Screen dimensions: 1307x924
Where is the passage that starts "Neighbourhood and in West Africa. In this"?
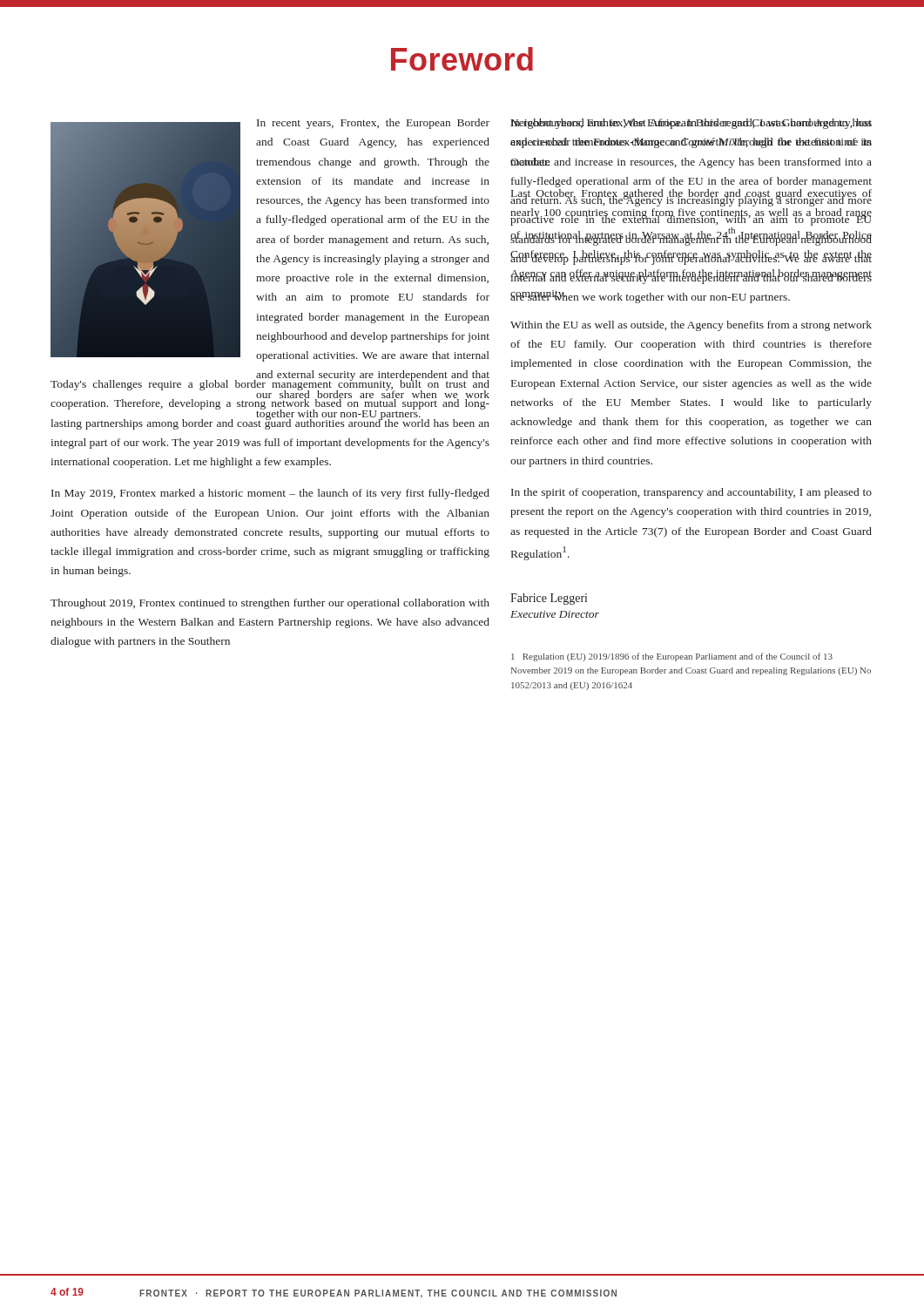coord(691,338)
